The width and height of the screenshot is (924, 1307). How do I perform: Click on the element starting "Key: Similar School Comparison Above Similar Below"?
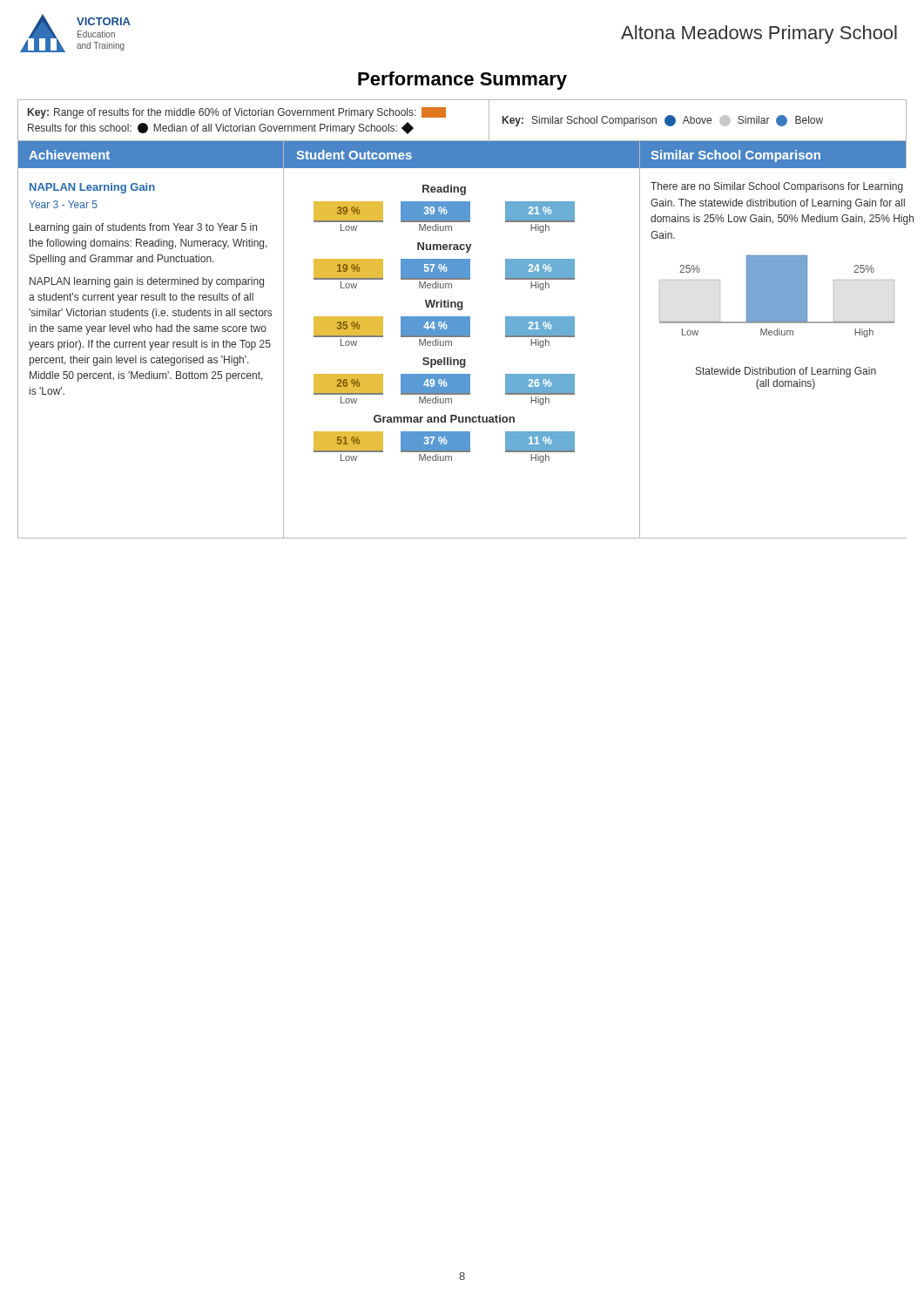pos(662,120)
